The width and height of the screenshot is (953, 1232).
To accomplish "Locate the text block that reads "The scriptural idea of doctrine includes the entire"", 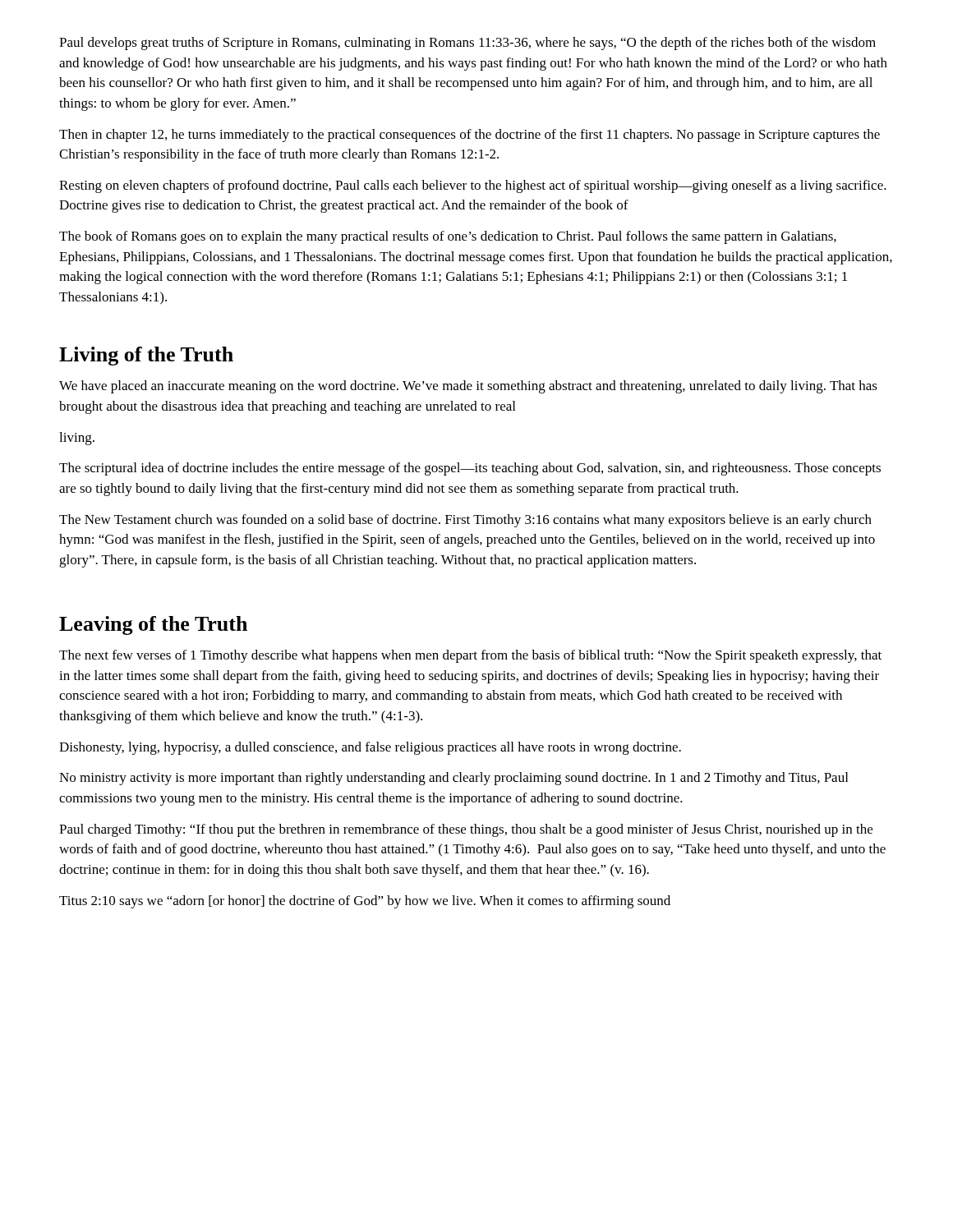I will [x=470, y=478].
